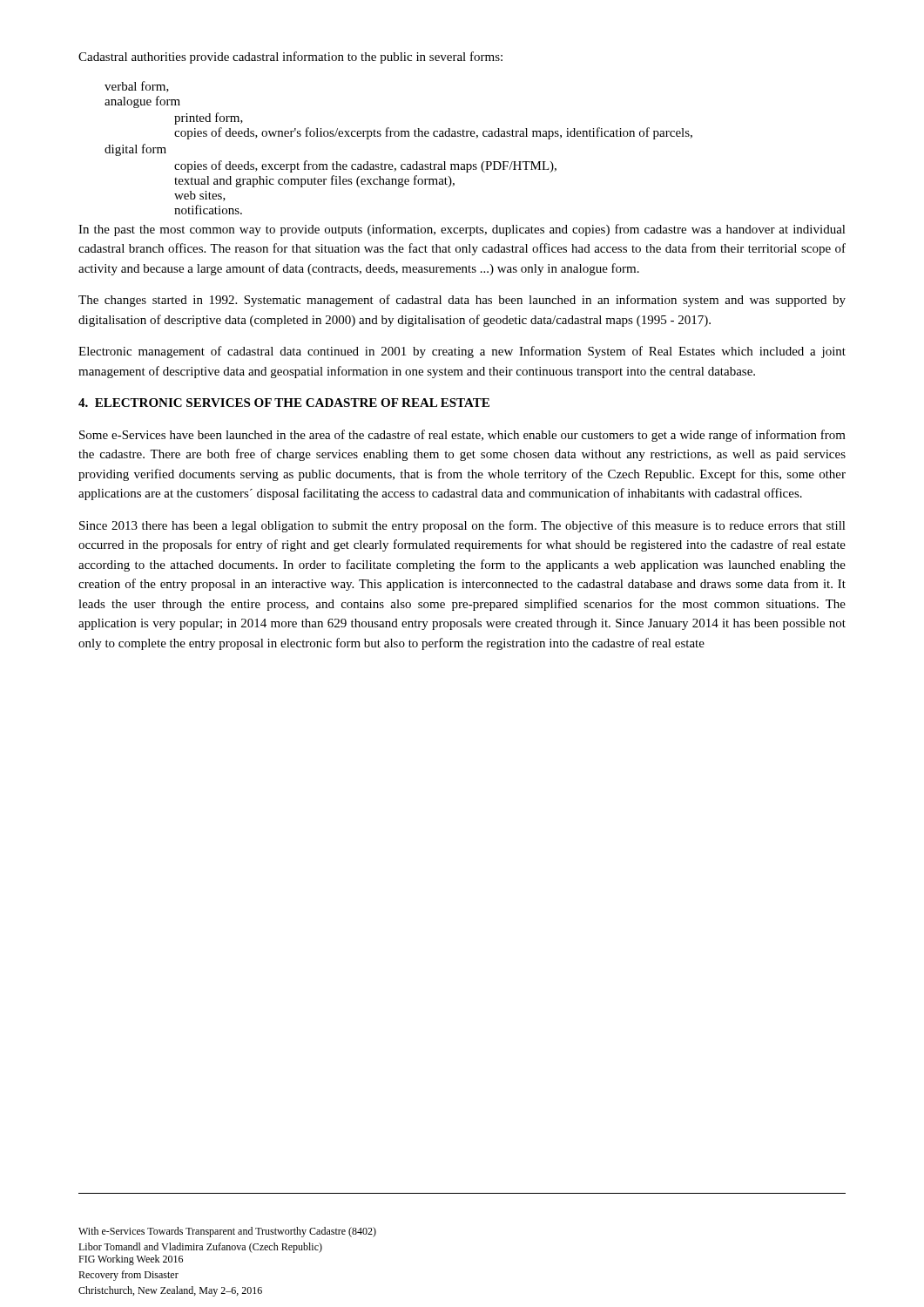Point to the text starting "The changes started in"

pos(462,310)
